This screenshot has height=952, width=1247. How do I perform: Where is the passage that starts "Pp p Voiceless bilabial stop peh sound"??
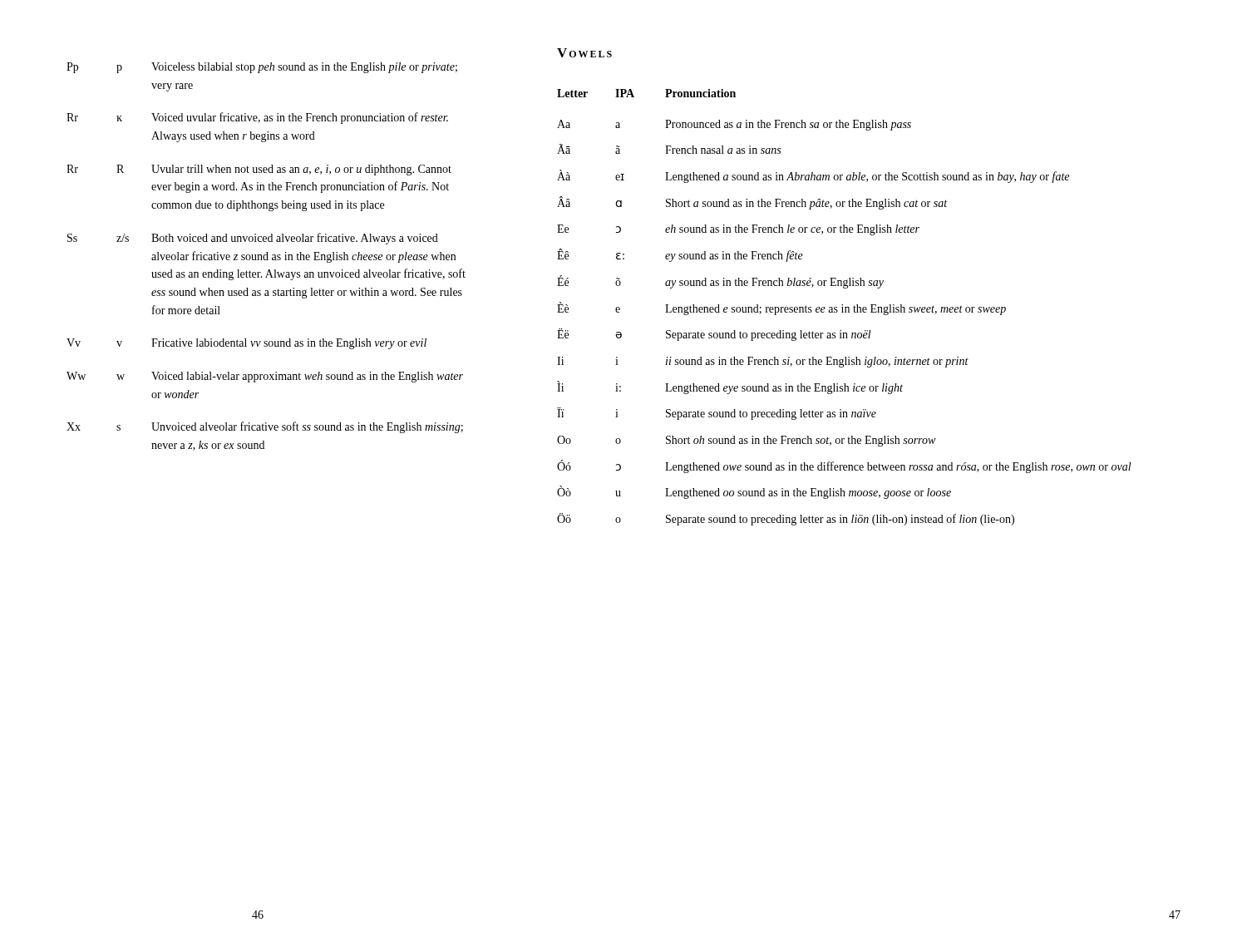270,76
